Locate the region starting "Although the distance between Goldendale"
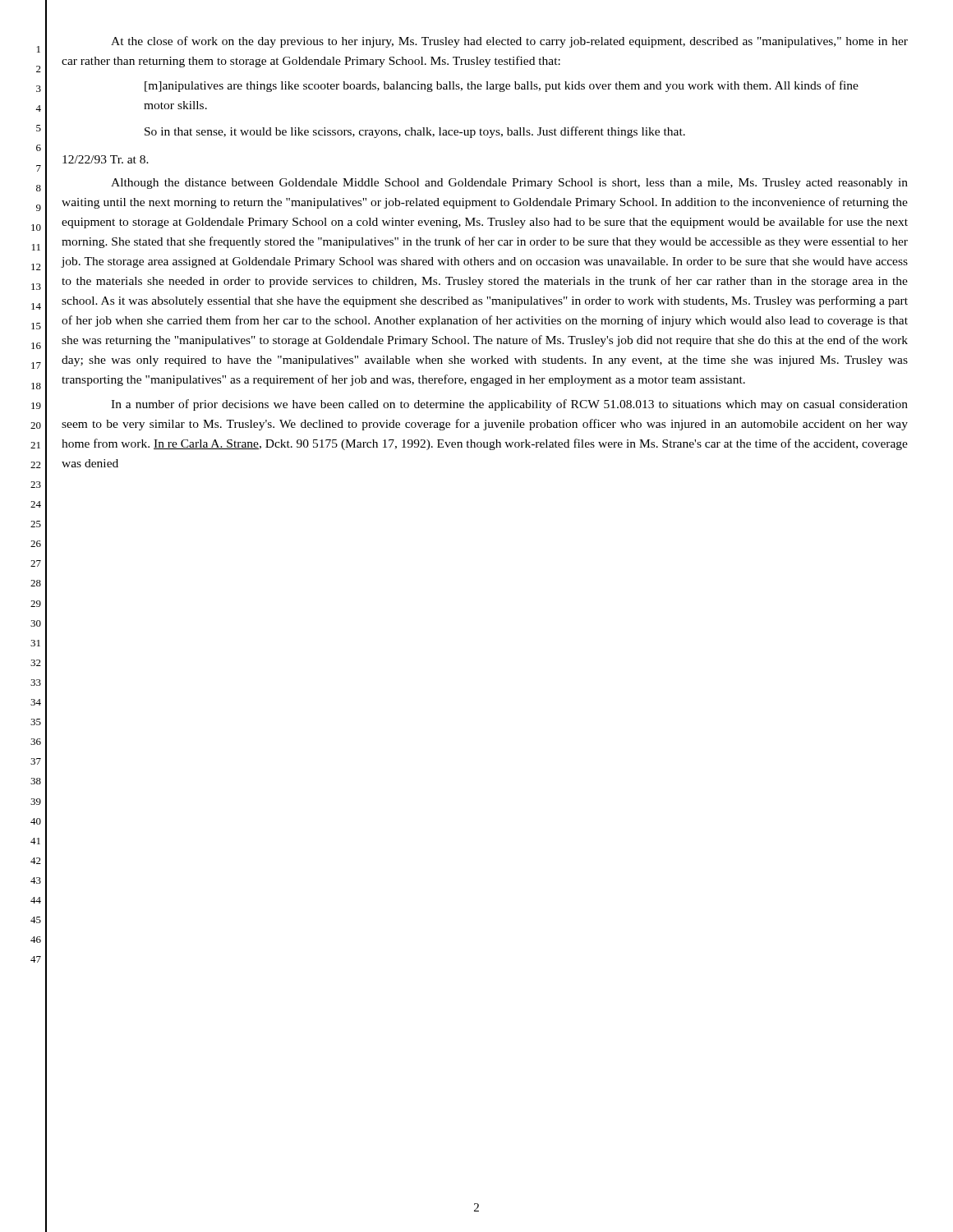 tap(485, 281)
